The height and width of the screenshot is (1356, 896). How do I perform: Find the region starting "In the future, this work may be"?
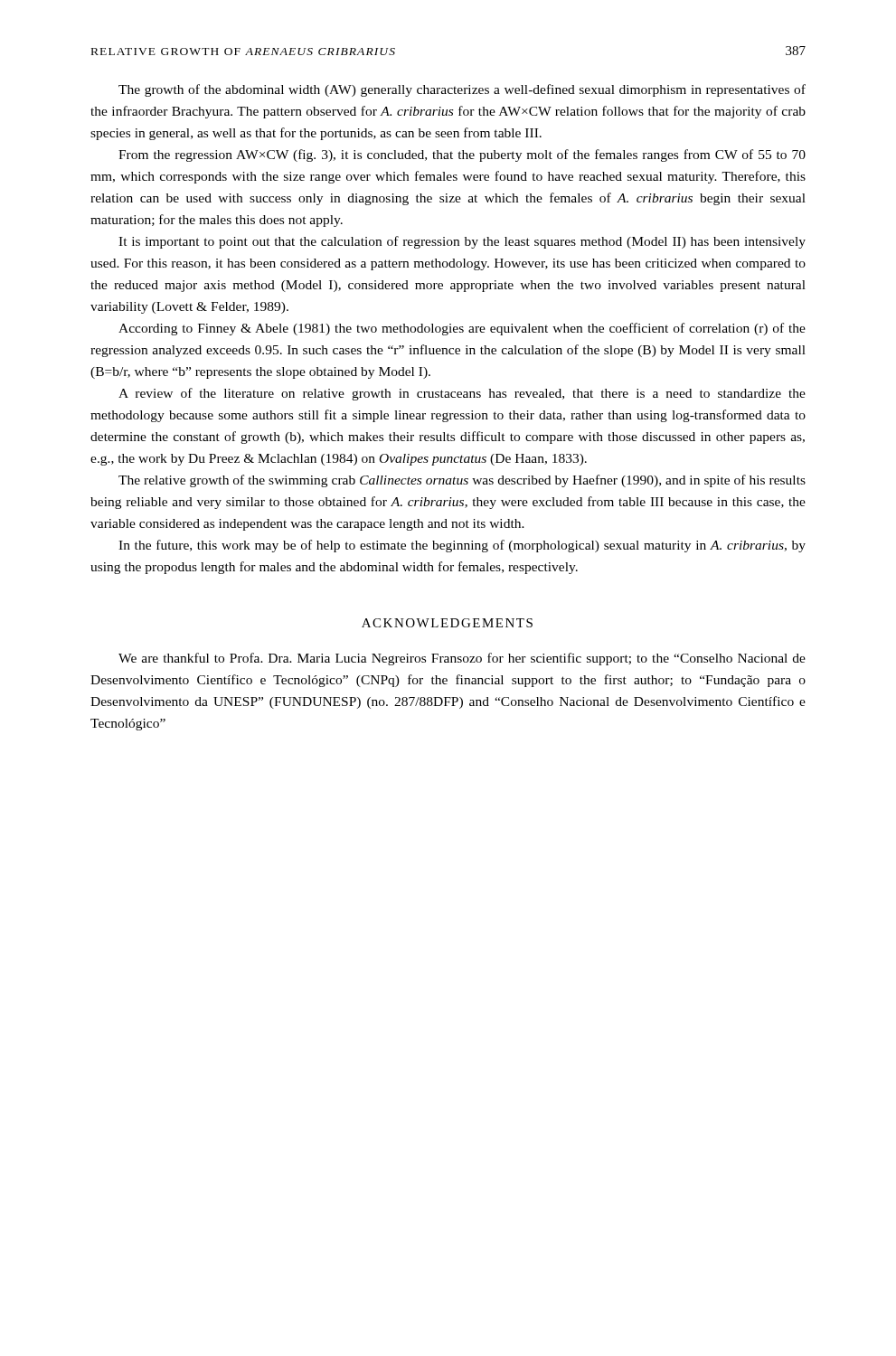(448, 556)
